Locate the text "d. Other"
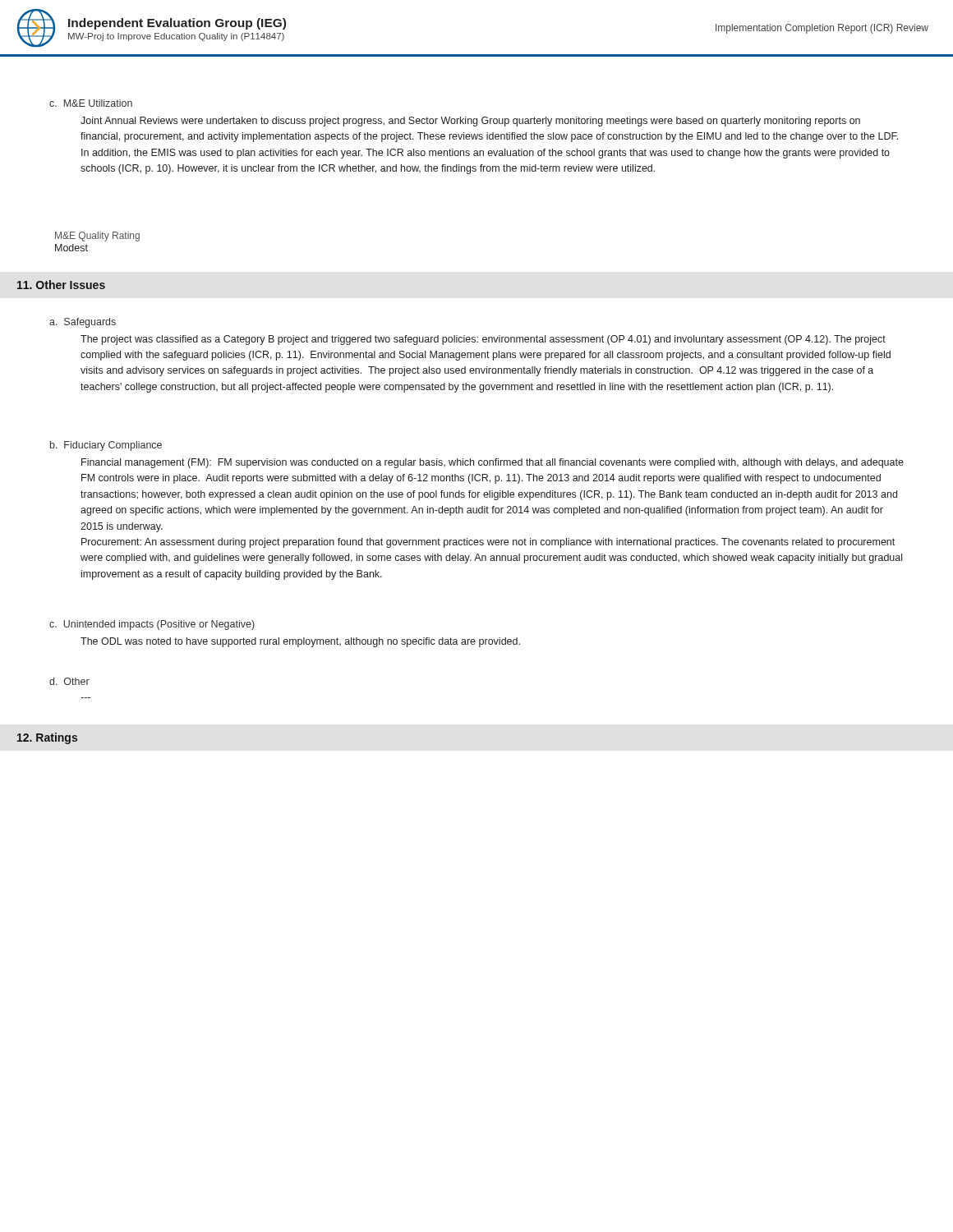953x1232 pixels. tap(69, 682)
